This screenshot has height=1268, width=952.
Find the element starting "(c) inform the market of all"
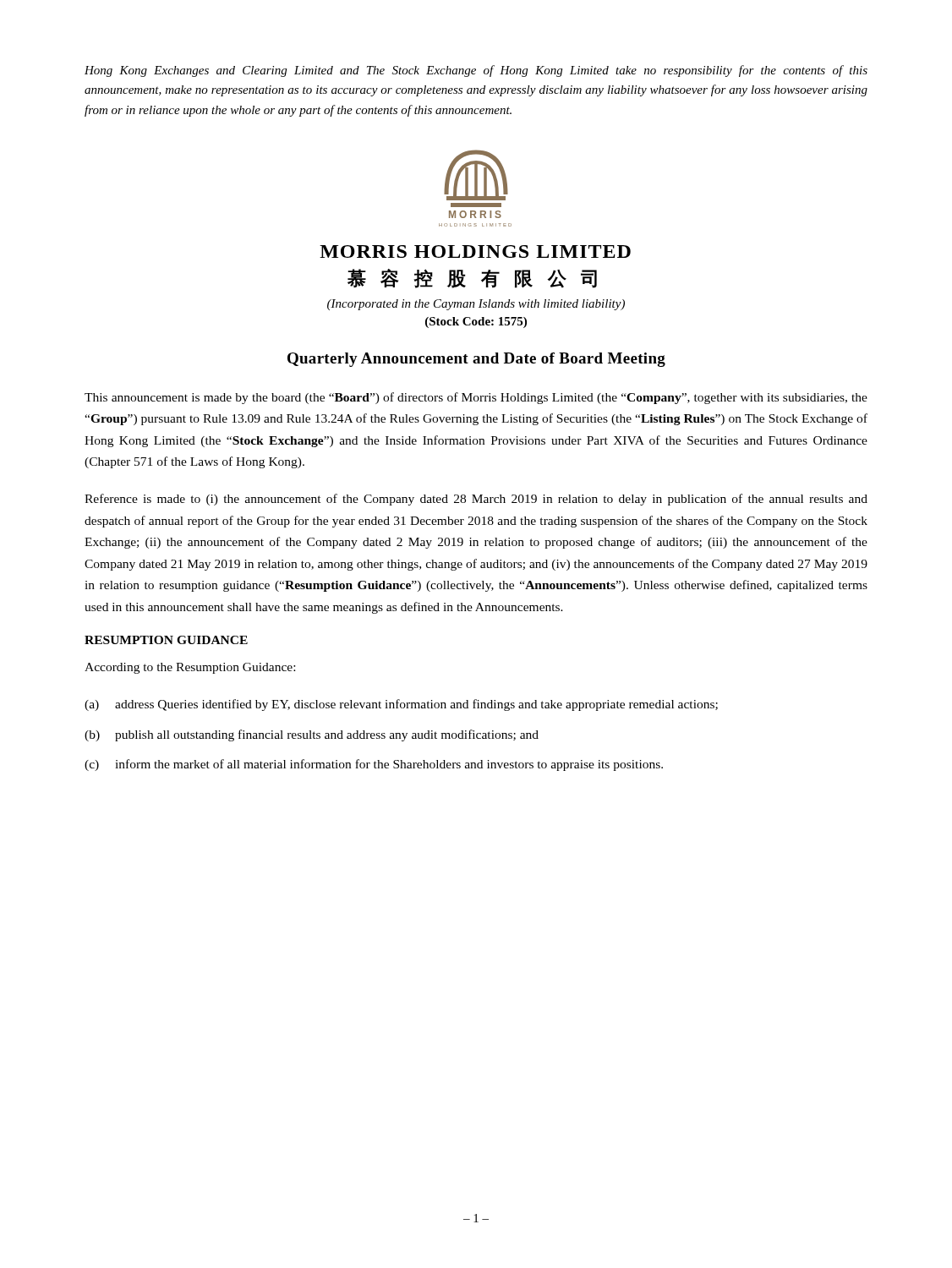476,764
